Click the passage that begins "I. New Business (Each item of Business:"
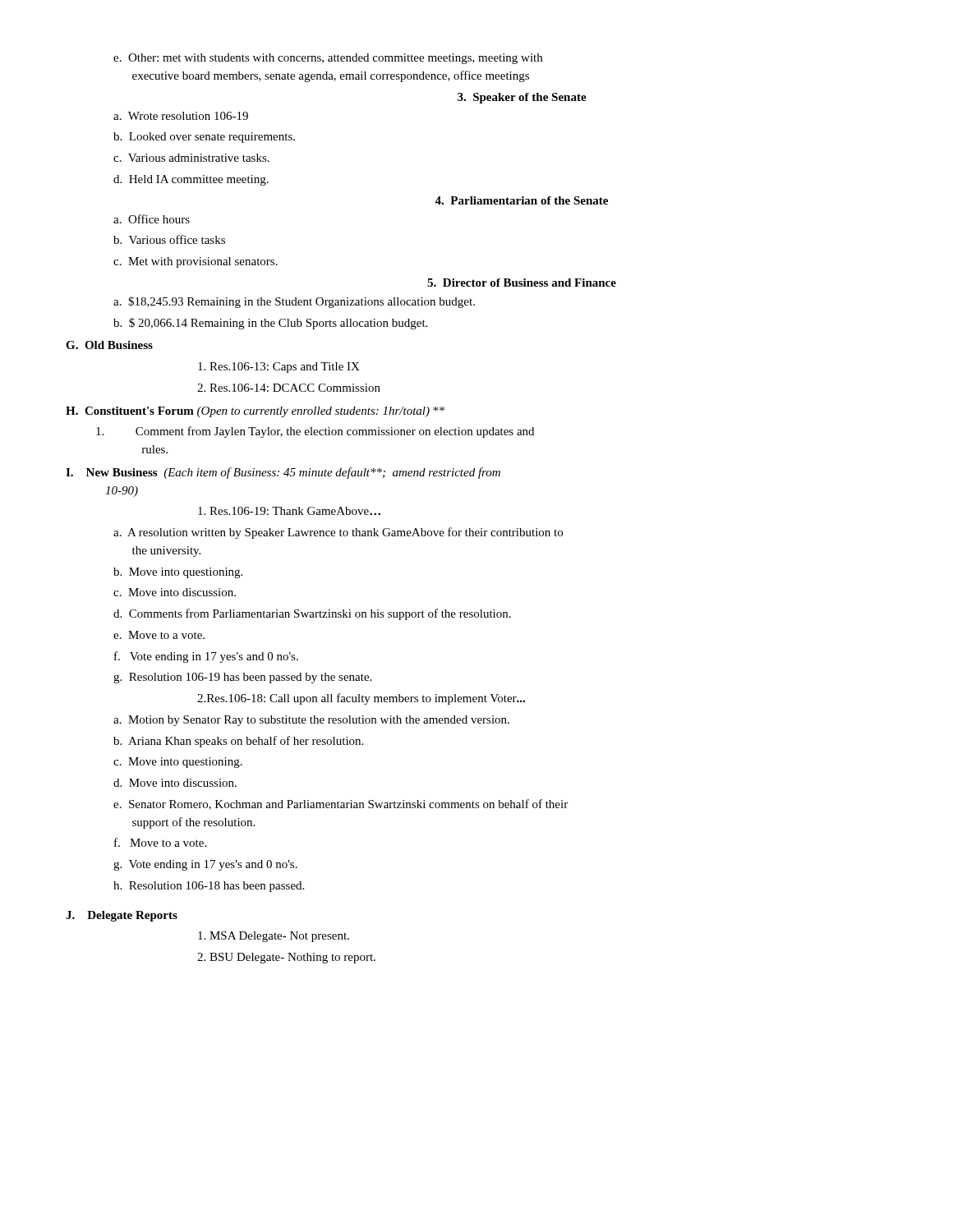953x1232 pixels. coord(283,481)
